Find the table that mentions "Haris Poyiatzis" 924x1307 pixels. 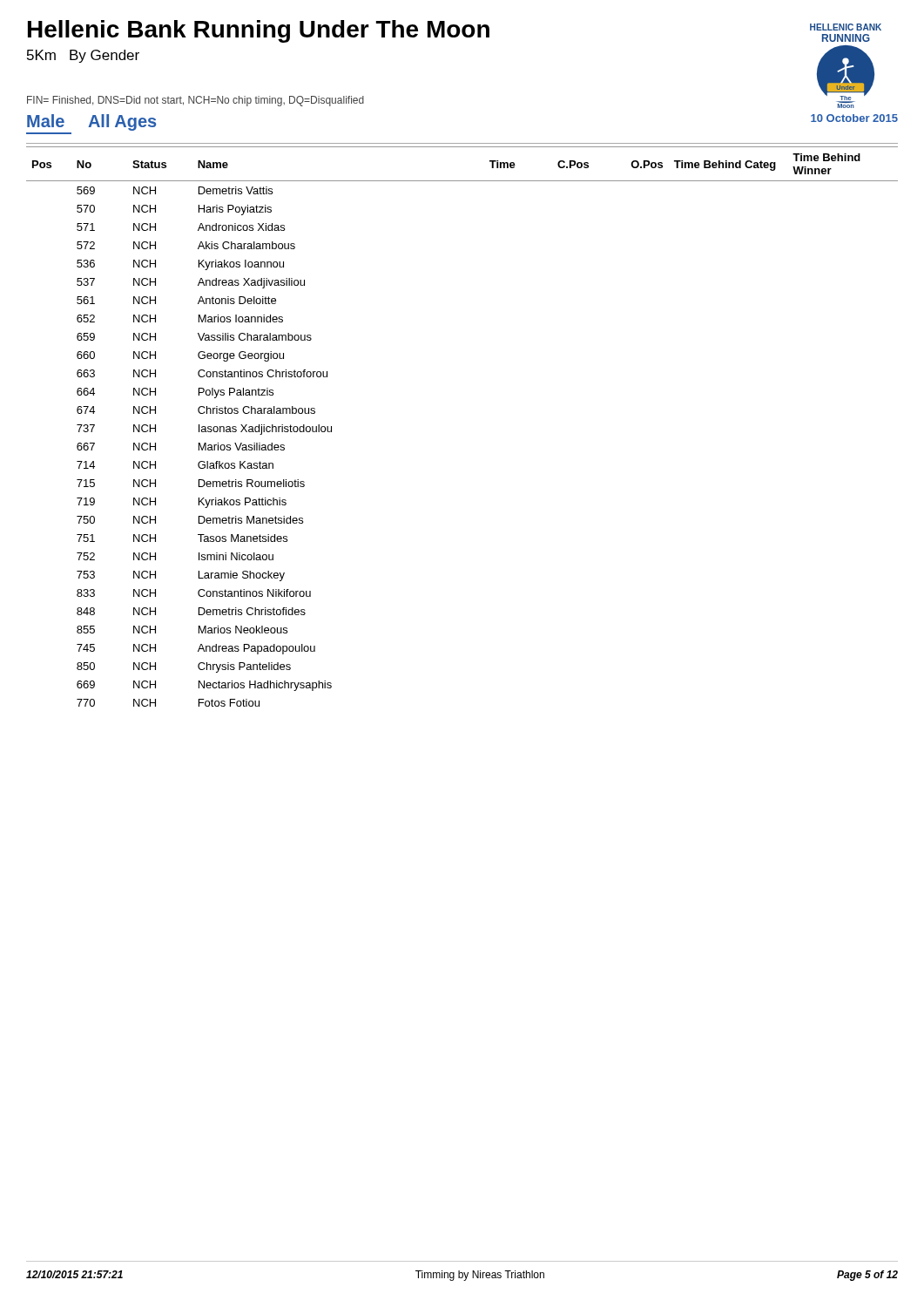[462, 429]
